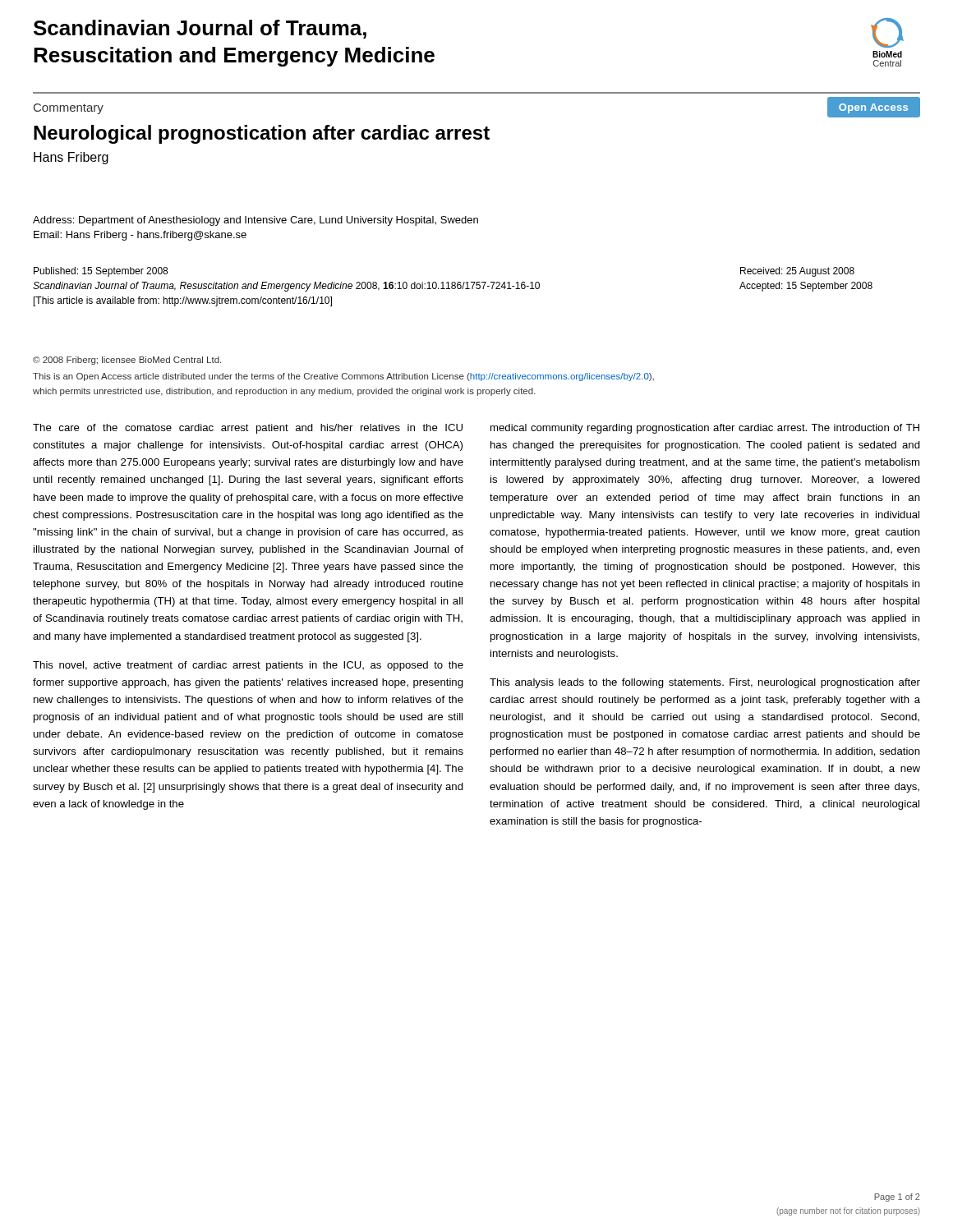Screen dimensions: 1232x953
Task: Select the title containing "Scandinavian Journal of"
Action: [x=234, y=41]
